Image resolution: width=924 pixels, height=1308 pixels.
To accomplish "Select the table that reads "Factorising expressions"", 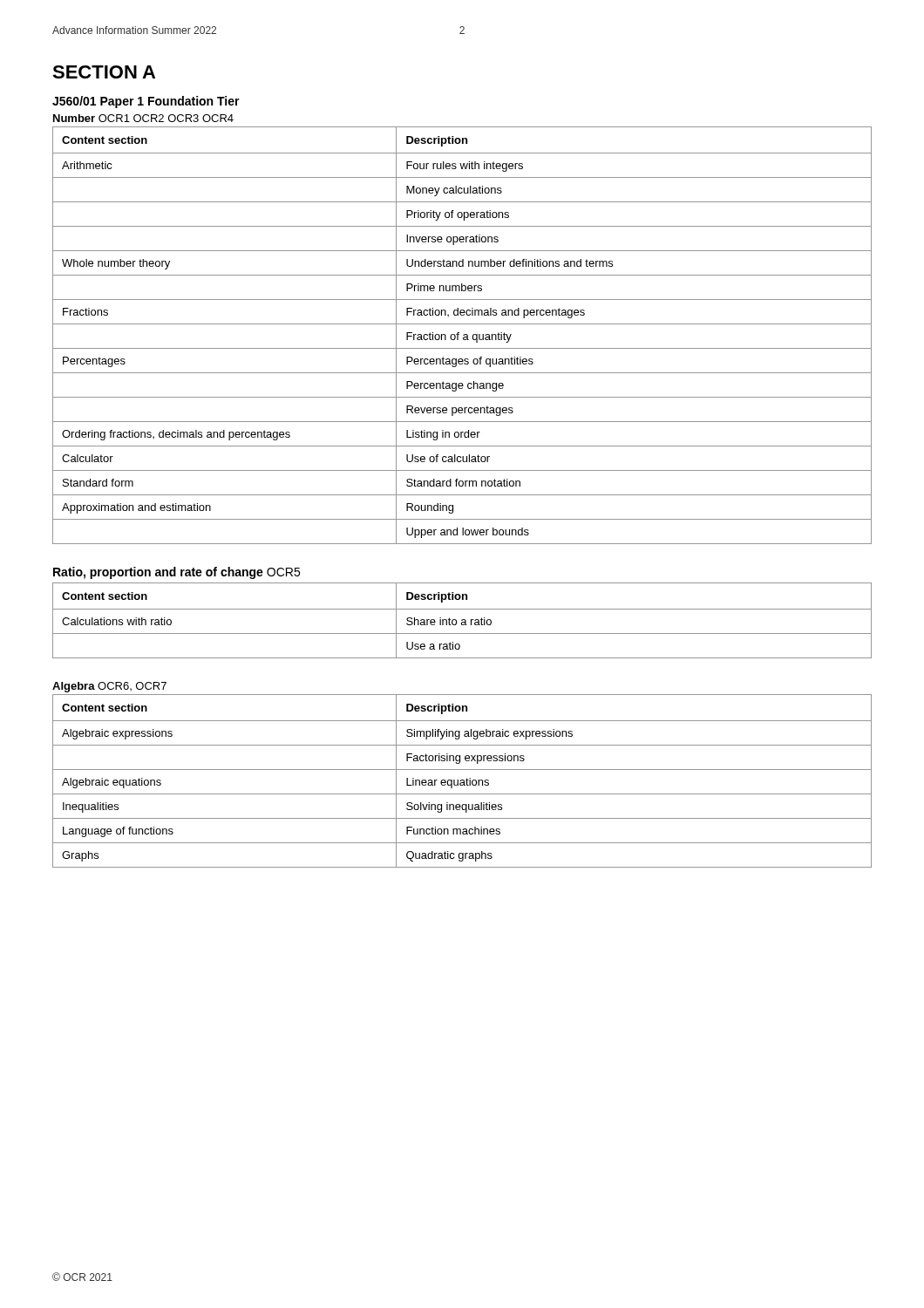I will pos(462,781).
